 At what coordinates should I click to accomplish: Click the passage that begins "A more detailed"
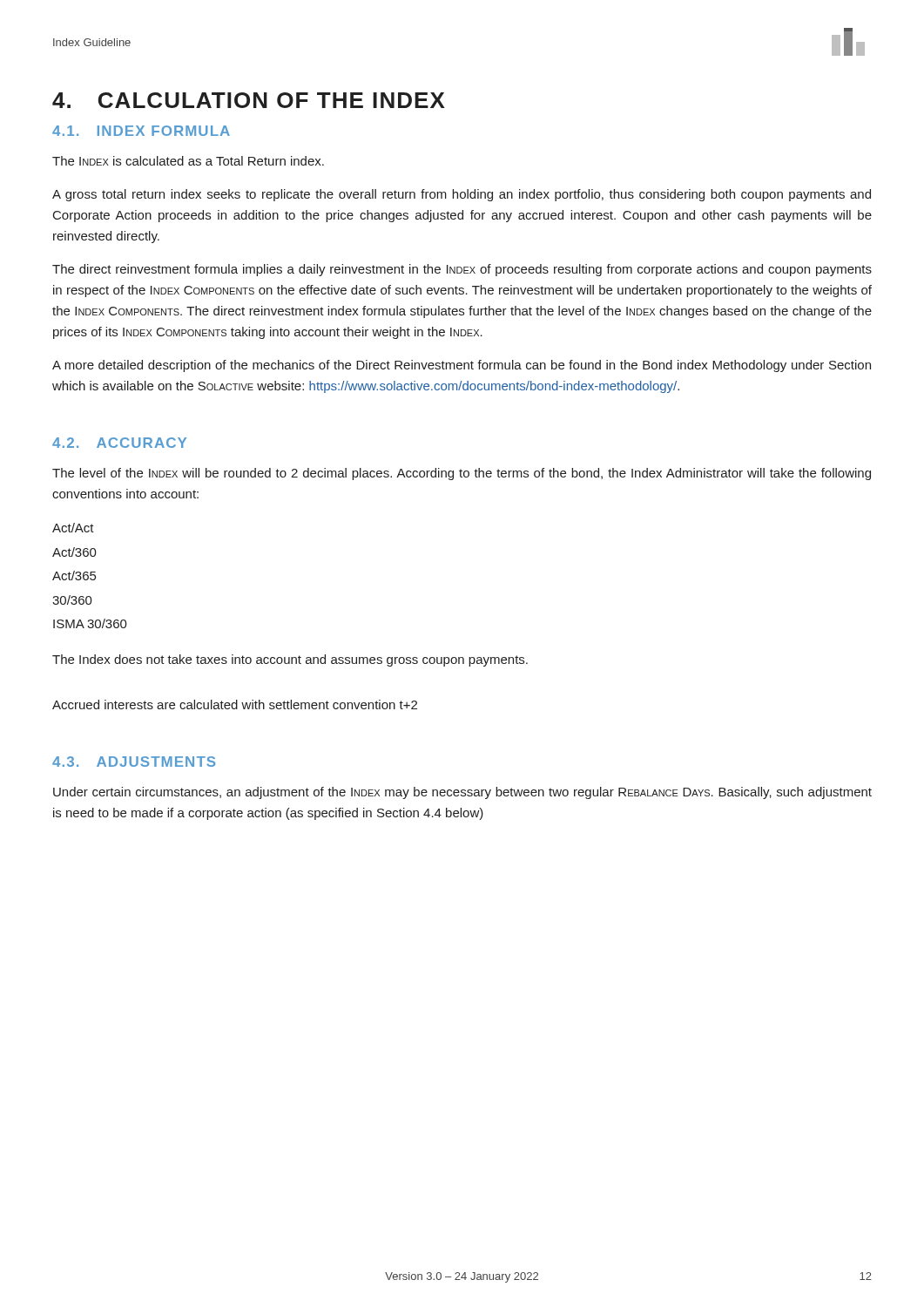462,375
